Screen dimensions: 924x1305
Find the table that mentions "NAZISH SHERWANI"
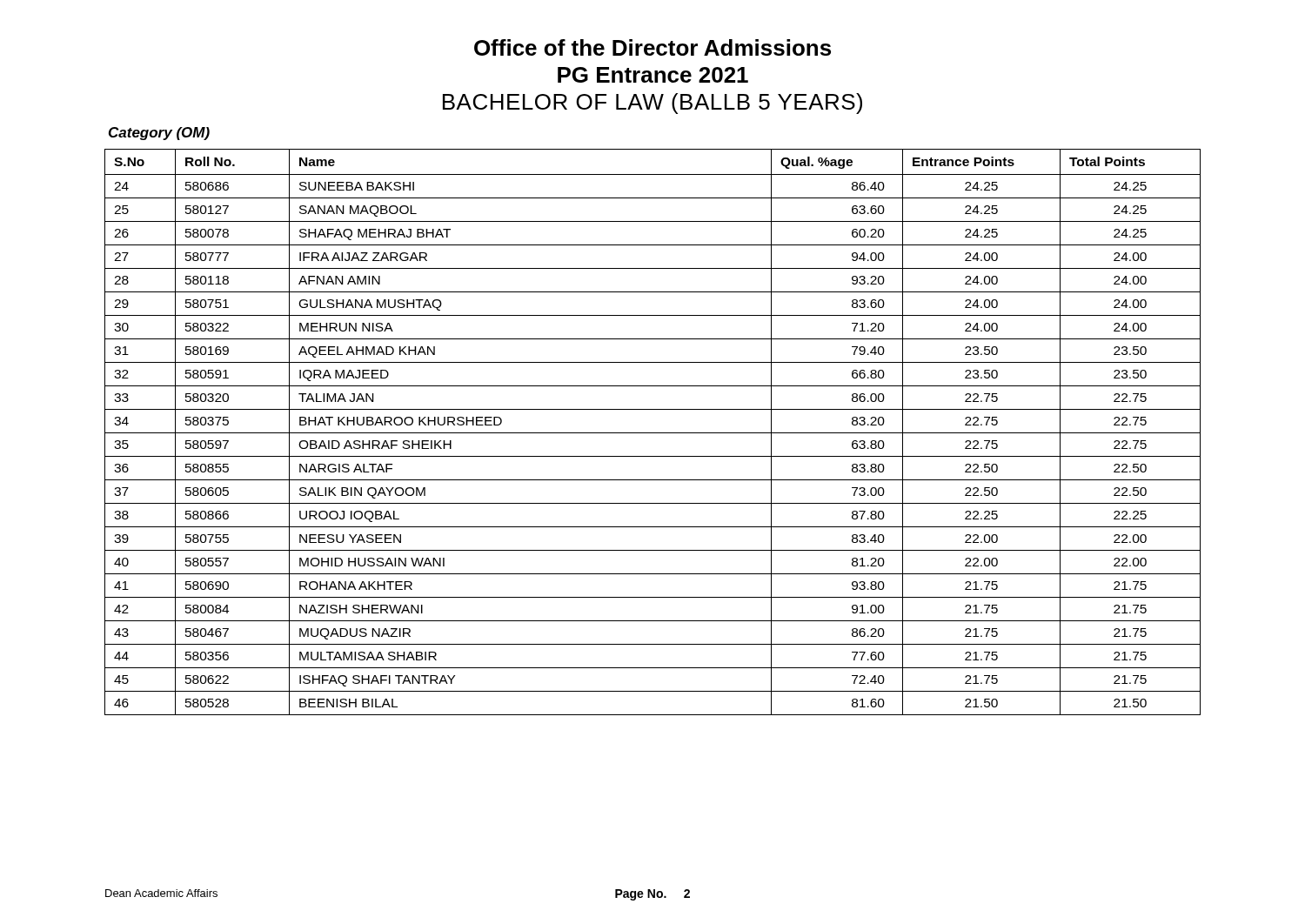click(x=652, y=432)
